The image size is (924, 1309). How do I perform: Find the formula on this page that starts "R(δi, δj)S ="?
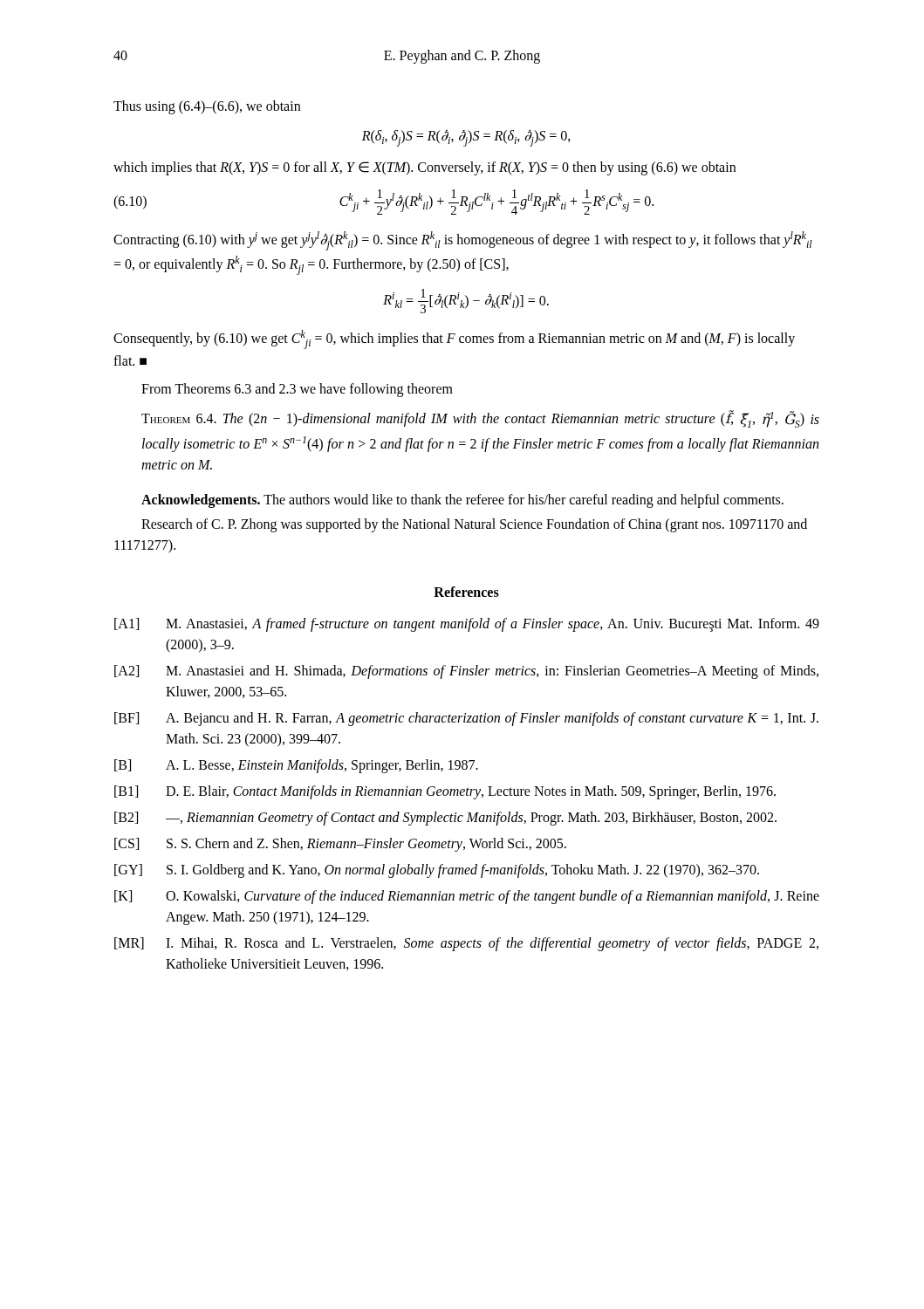coord(466,138)
